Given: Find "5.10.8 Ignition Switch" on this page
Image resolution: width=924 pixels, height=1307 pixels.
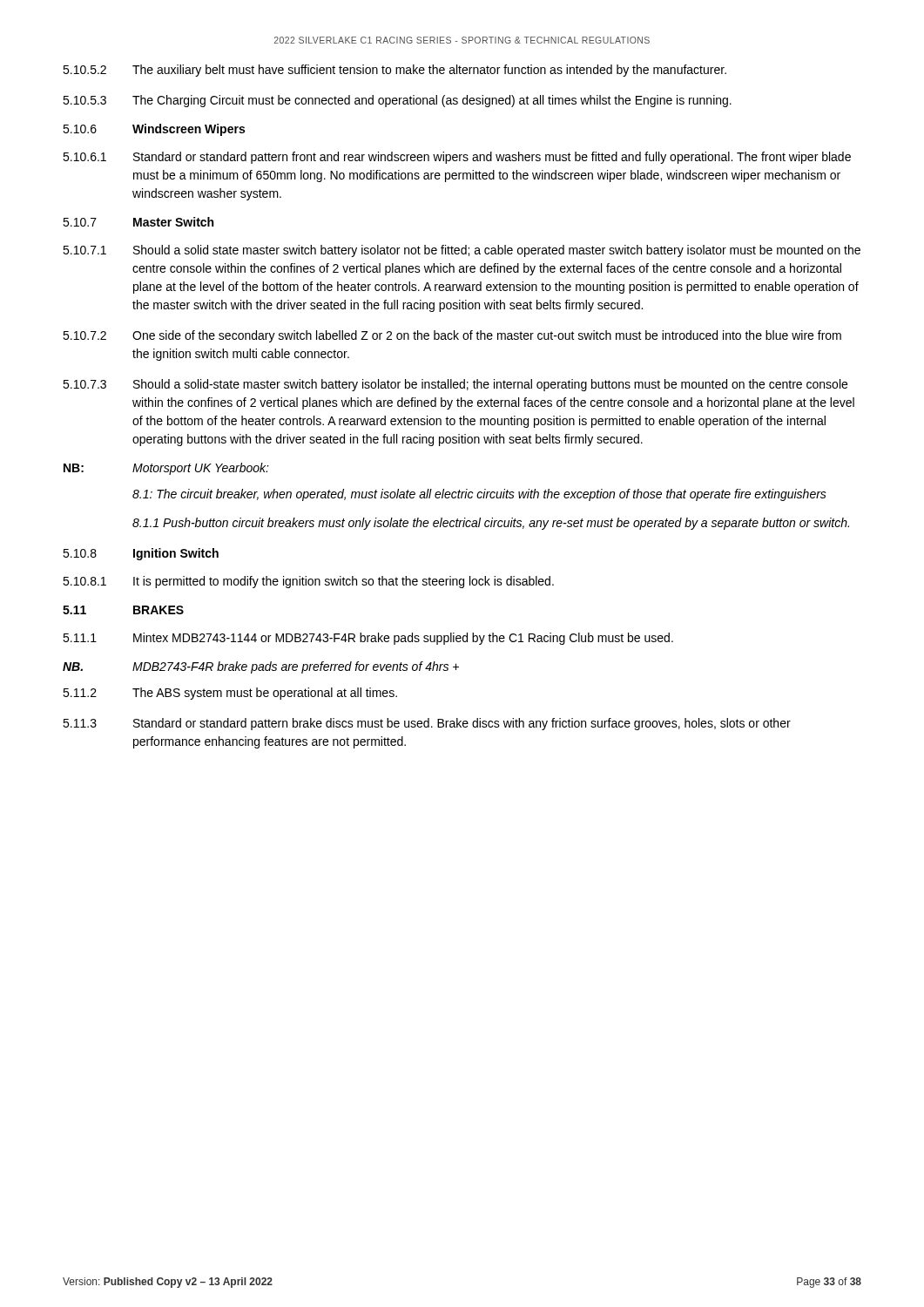Looking at the screenshot, I should coord(141,553).
